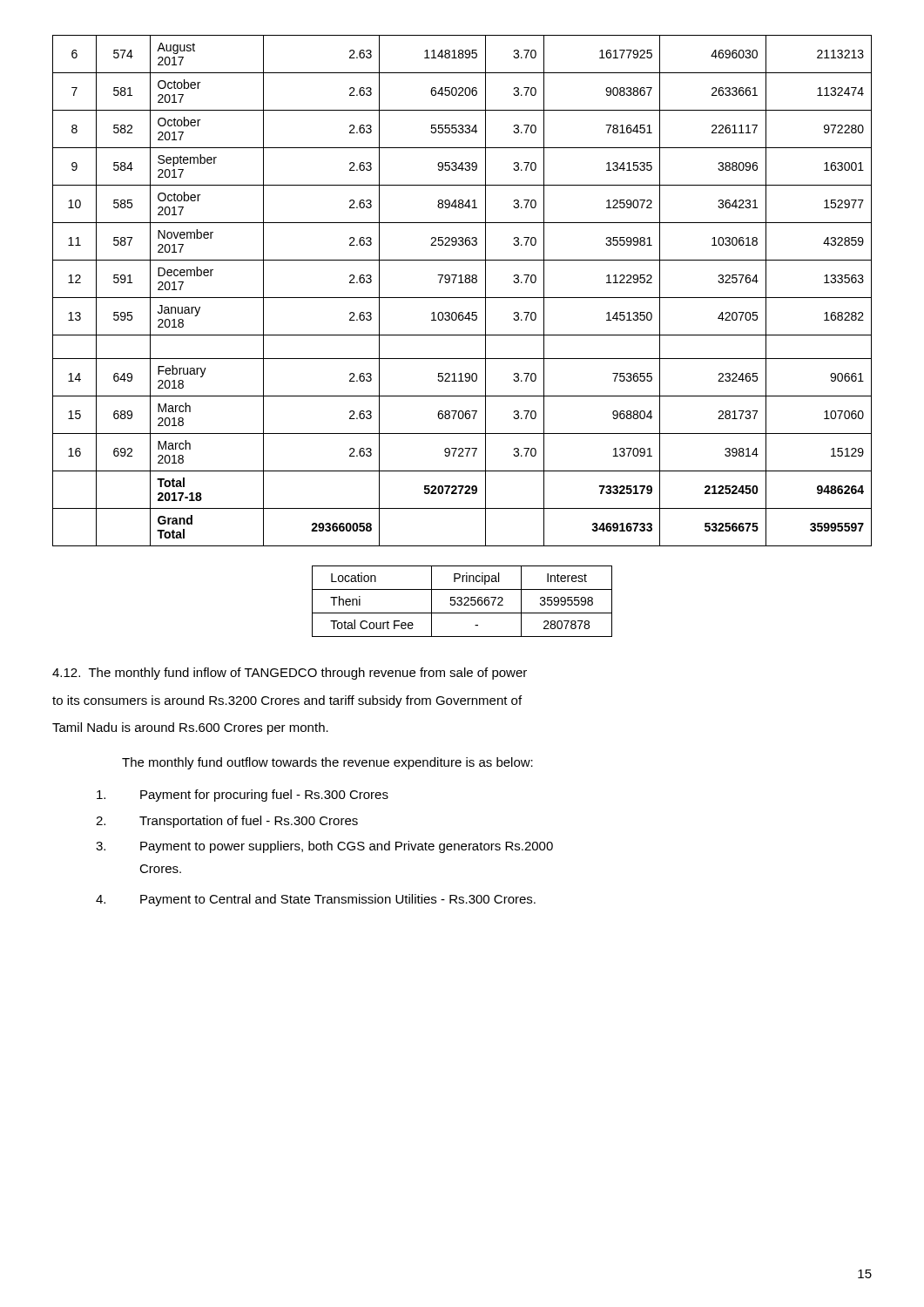The height and width of the screenshot is (1307, 924).
Task: Point to the element starting "to its consumers is around Rs.3200 Crores"
Action: pyautogui.click(x=287, y=700)
